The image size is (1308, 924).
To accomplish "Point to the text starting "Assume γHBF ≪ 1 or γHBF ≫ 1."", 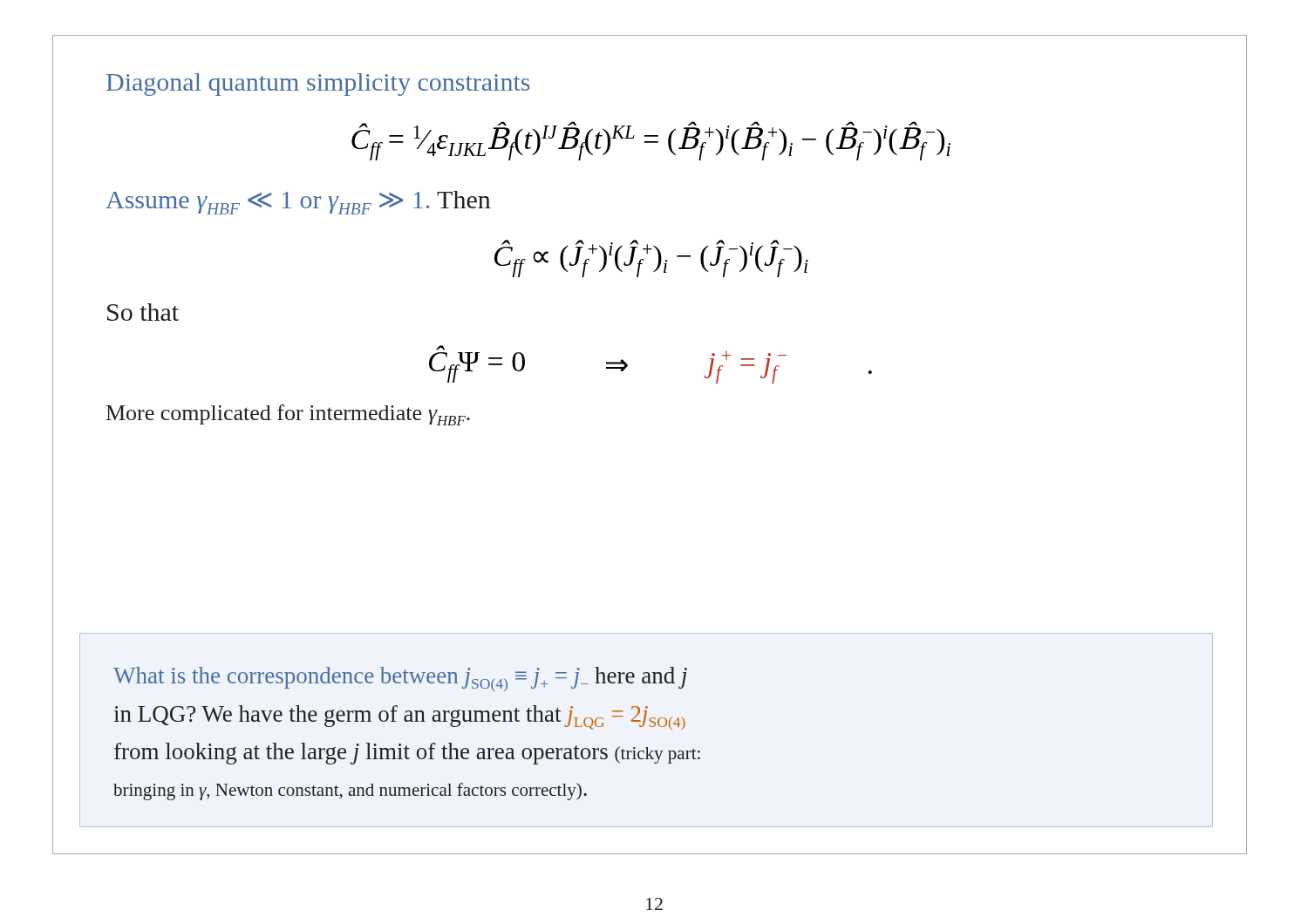I will coord(298,201).
